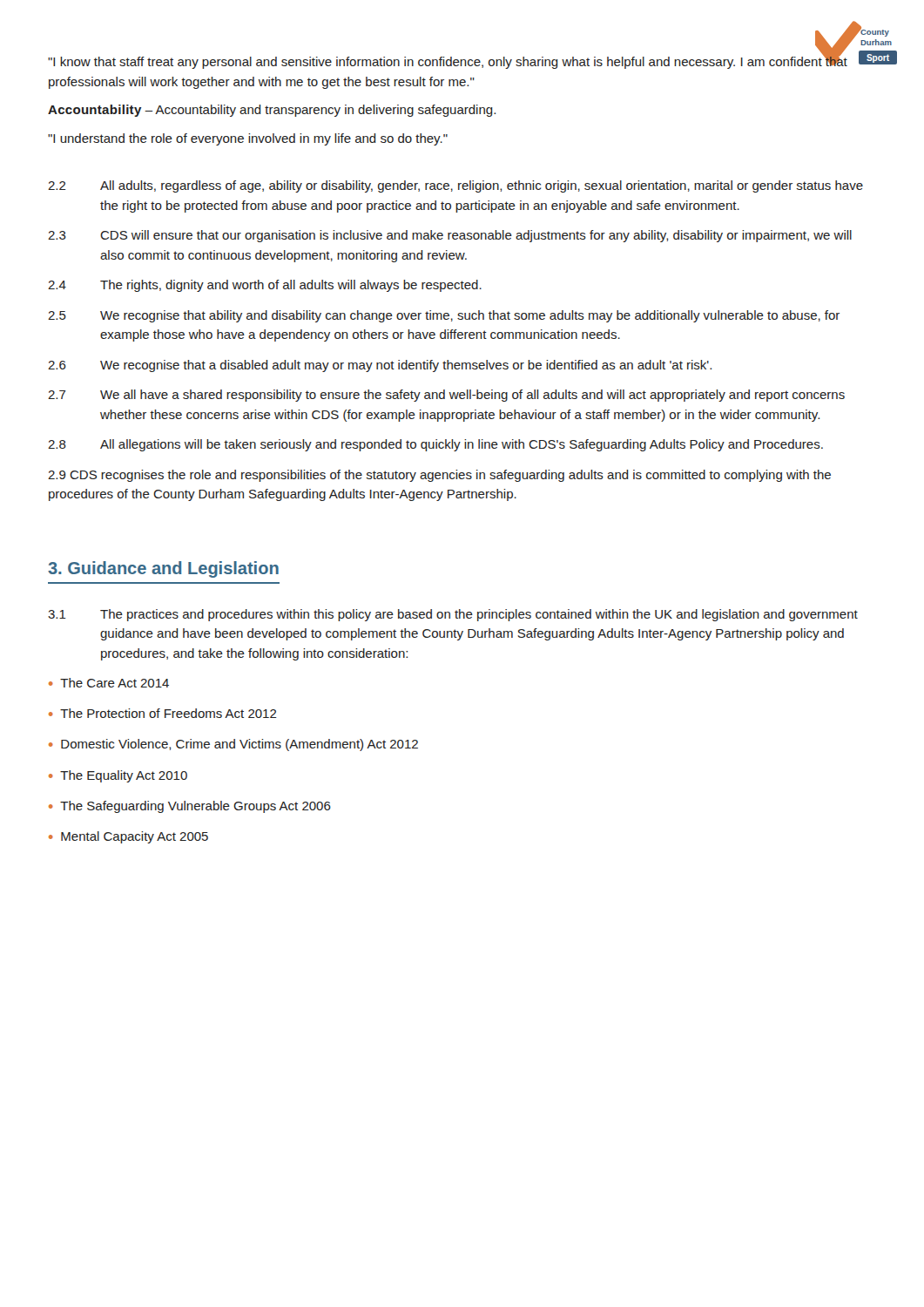The height and width of the screenshot is (1307, 924).
Task: Click on the list item that reads "• The Care Act 2014"
Action: [x=109, y=684]
